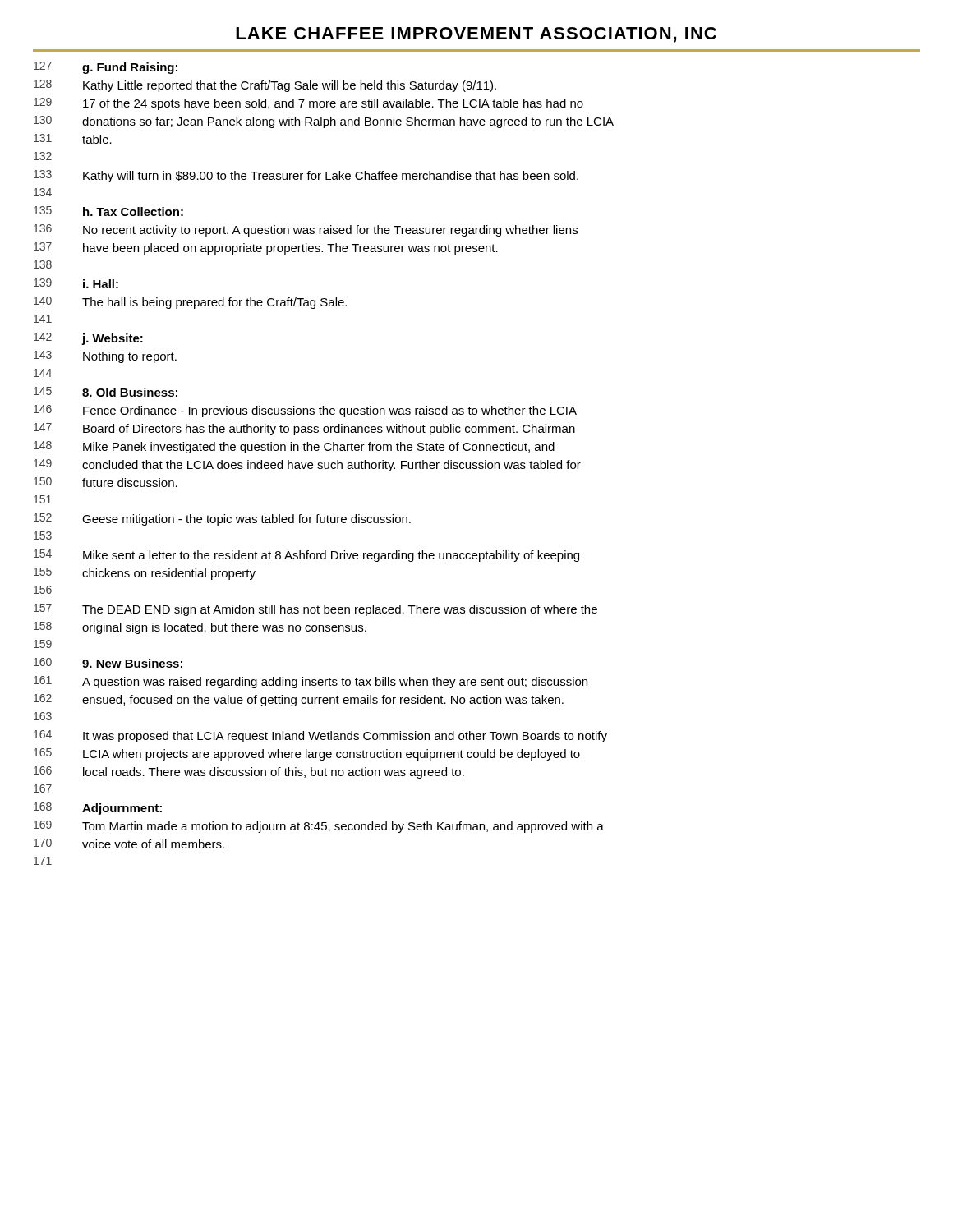Locate the text starting "146 Fence Ordinance - In previous"
The image size is (953, 1232).
pyautogui.click(x=476, y=411)
